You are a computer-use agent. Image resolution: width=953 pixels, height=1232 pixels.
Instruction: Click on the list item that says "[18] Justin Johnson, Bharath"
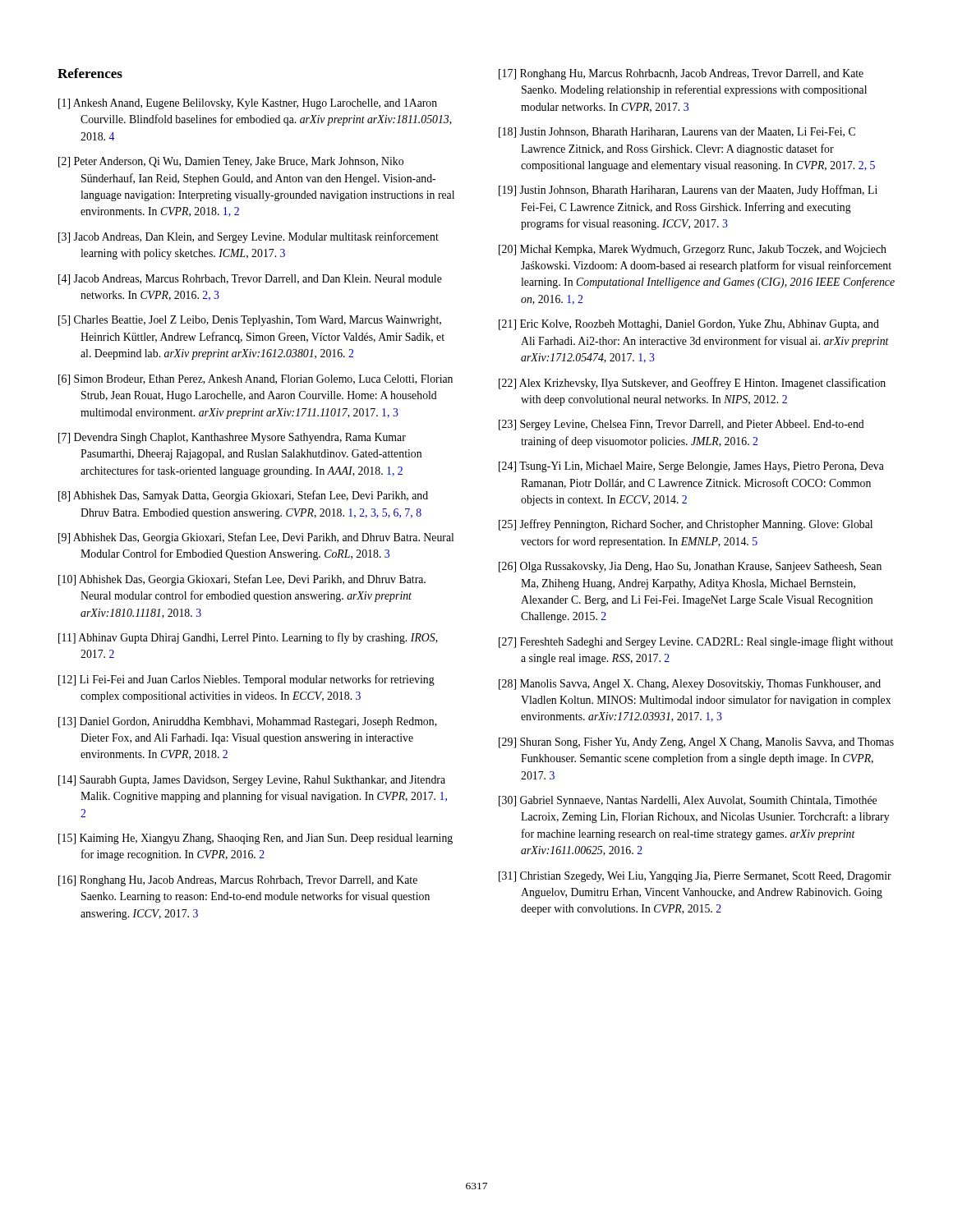[x=687, y=149]
